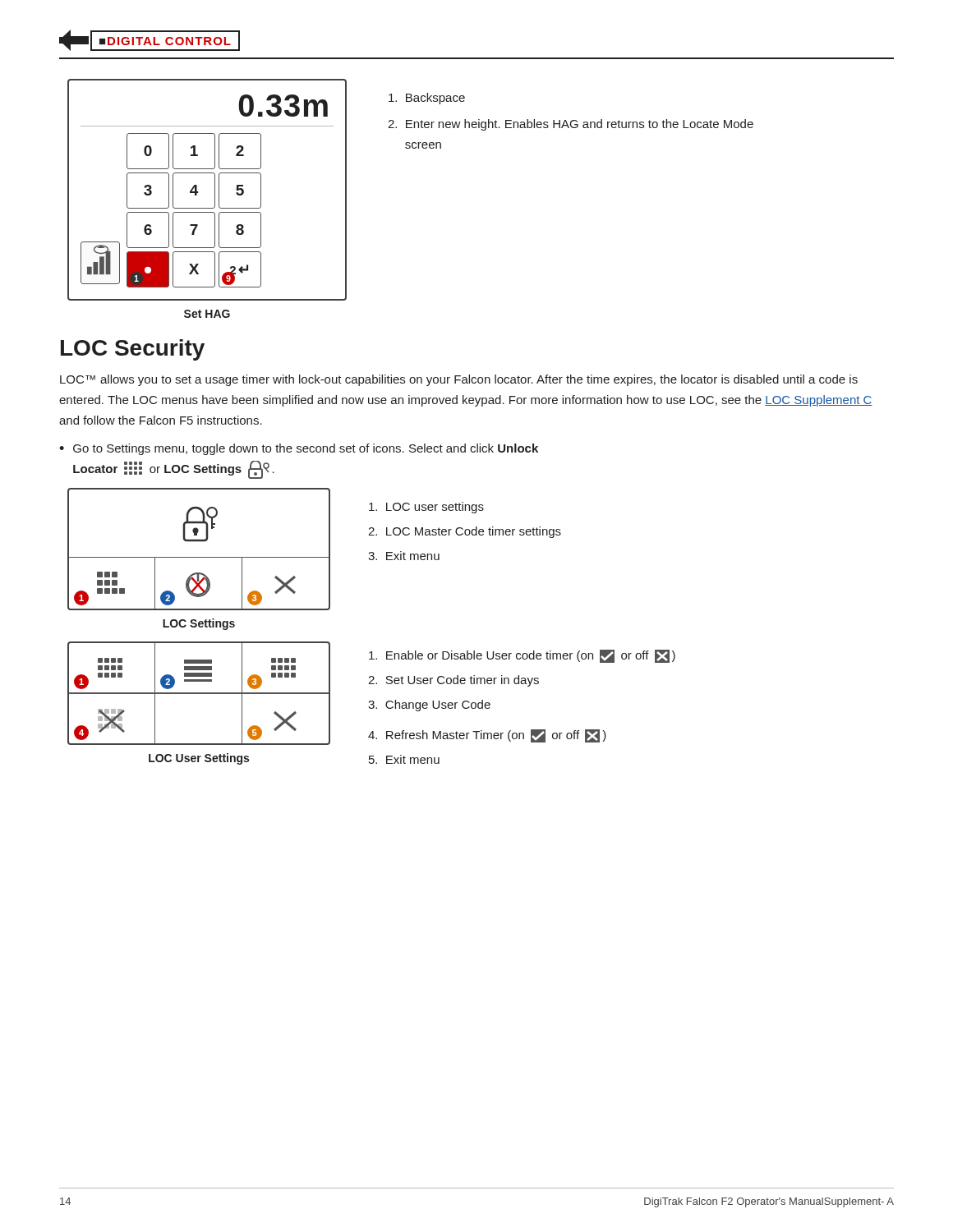Find the element starting "LOC Security"
Image resolution: width=953 pixels, height=1232 pixels.
(x=132, y=348)
